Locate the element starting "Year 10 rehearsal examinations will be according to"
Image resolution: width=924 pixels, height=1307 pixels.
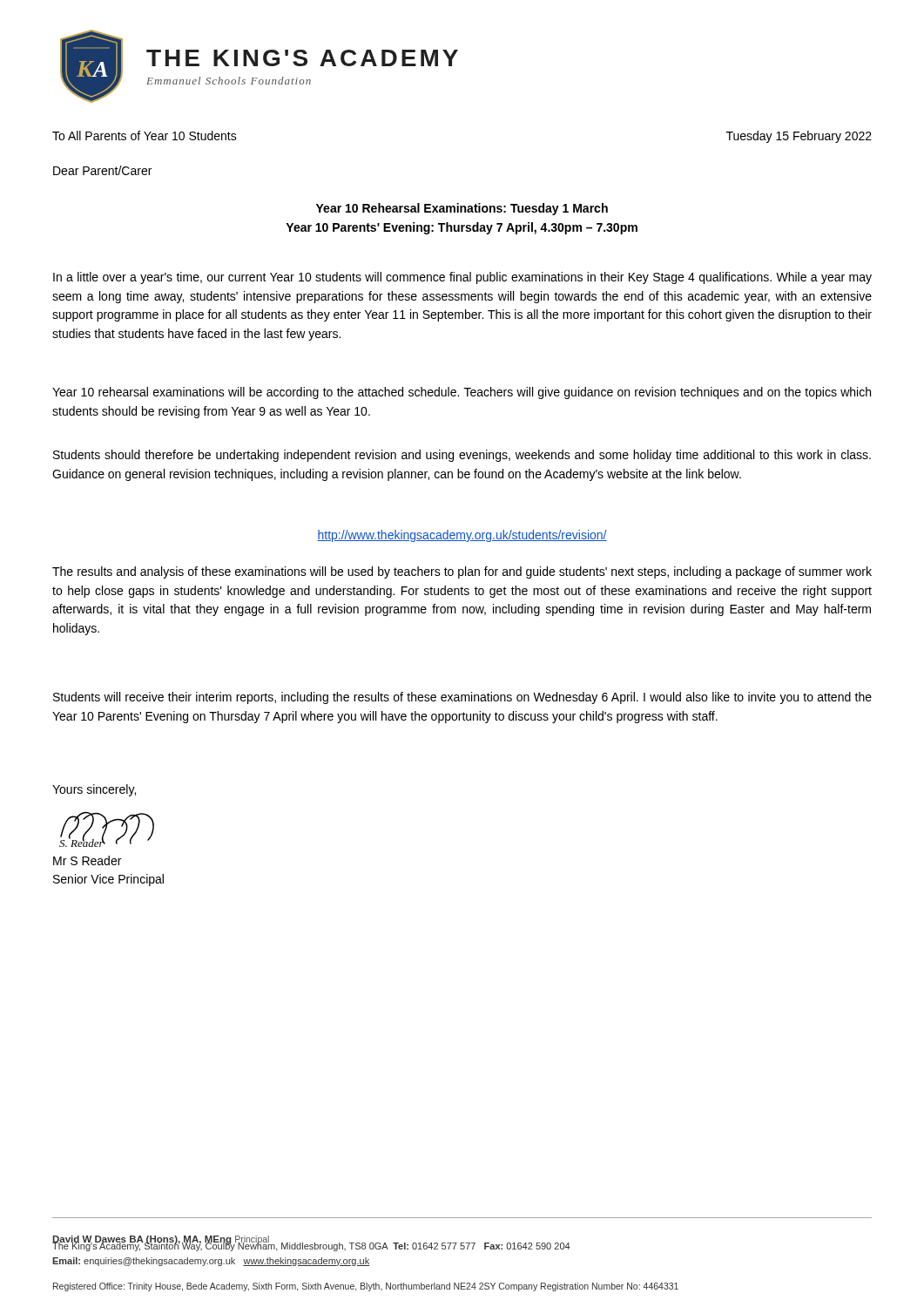462,402
